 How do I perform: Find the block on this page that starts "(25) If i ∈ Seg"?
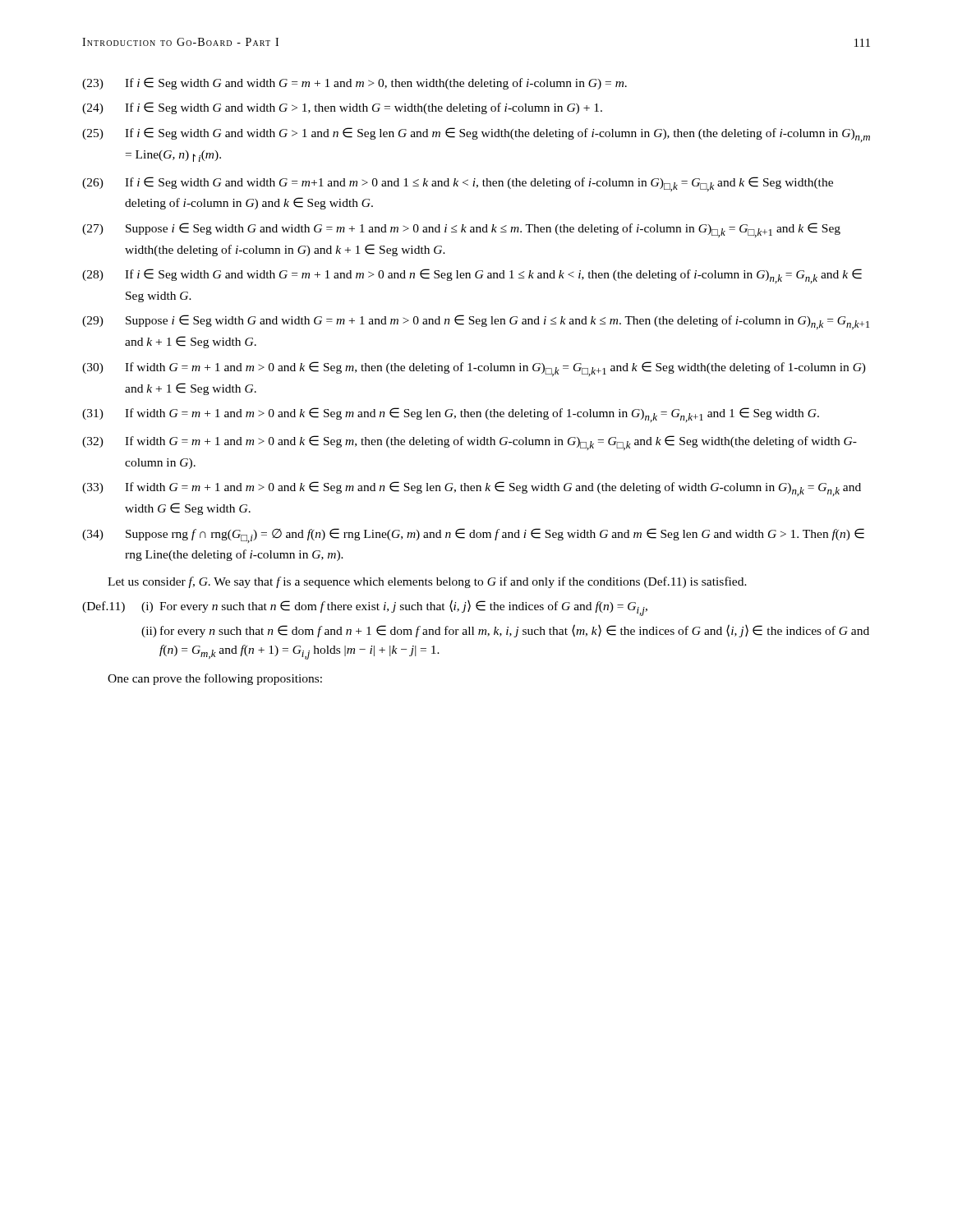pyautogui.click(x=476, y=145)
